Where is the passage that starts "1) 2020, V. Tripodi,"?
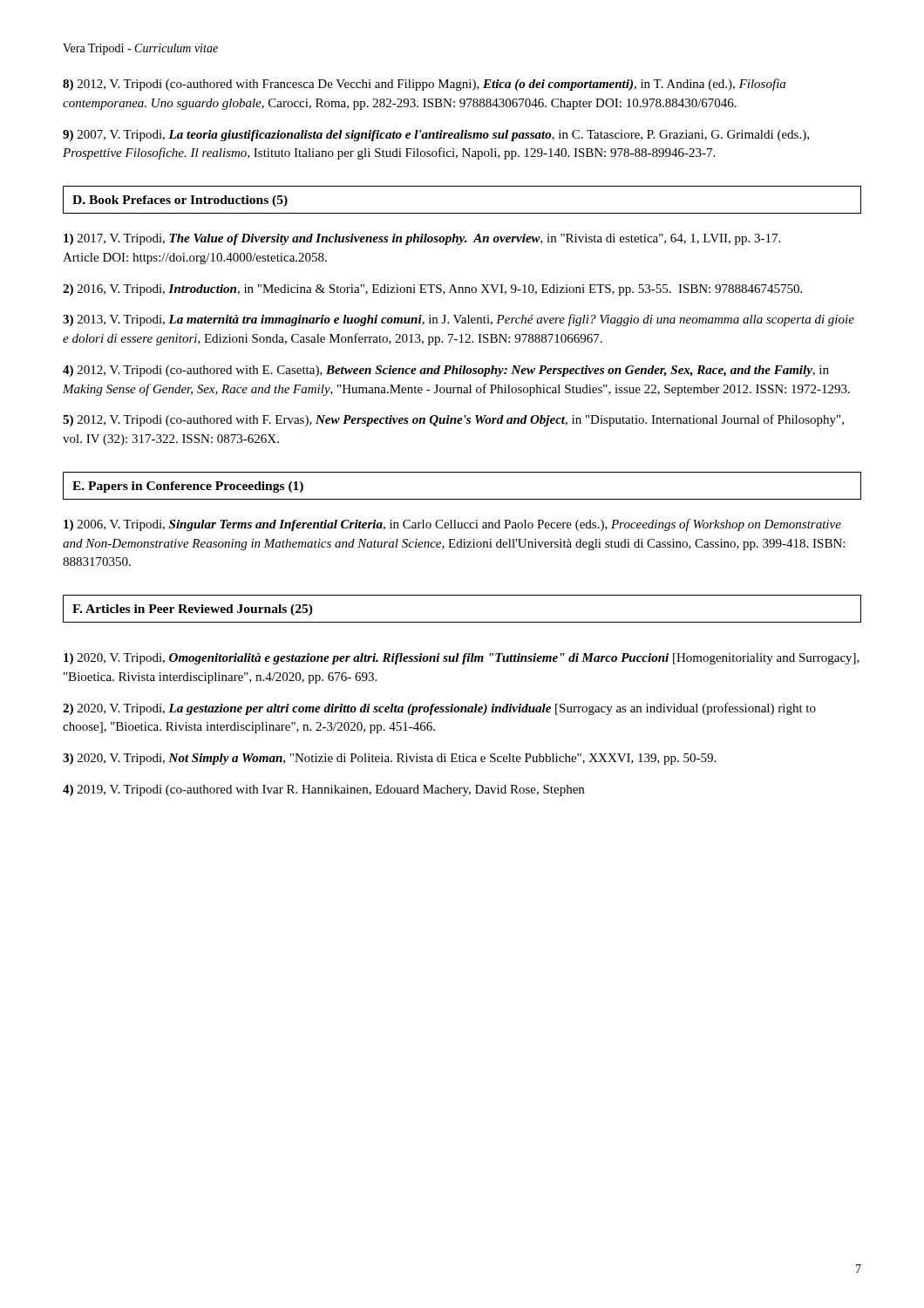 (461, 667)
